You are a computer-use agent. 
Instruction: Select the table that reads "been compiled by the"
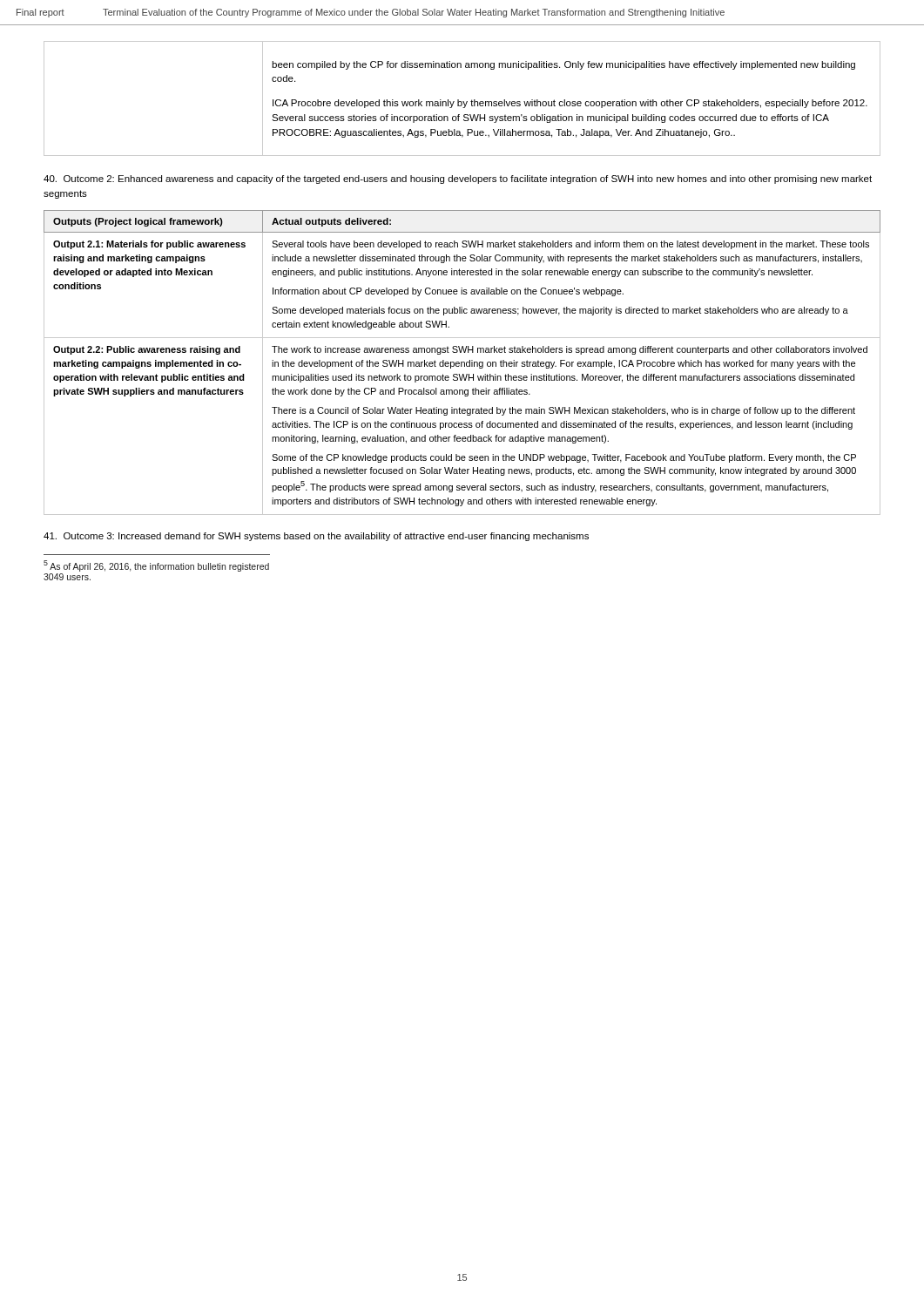point(462,98)
